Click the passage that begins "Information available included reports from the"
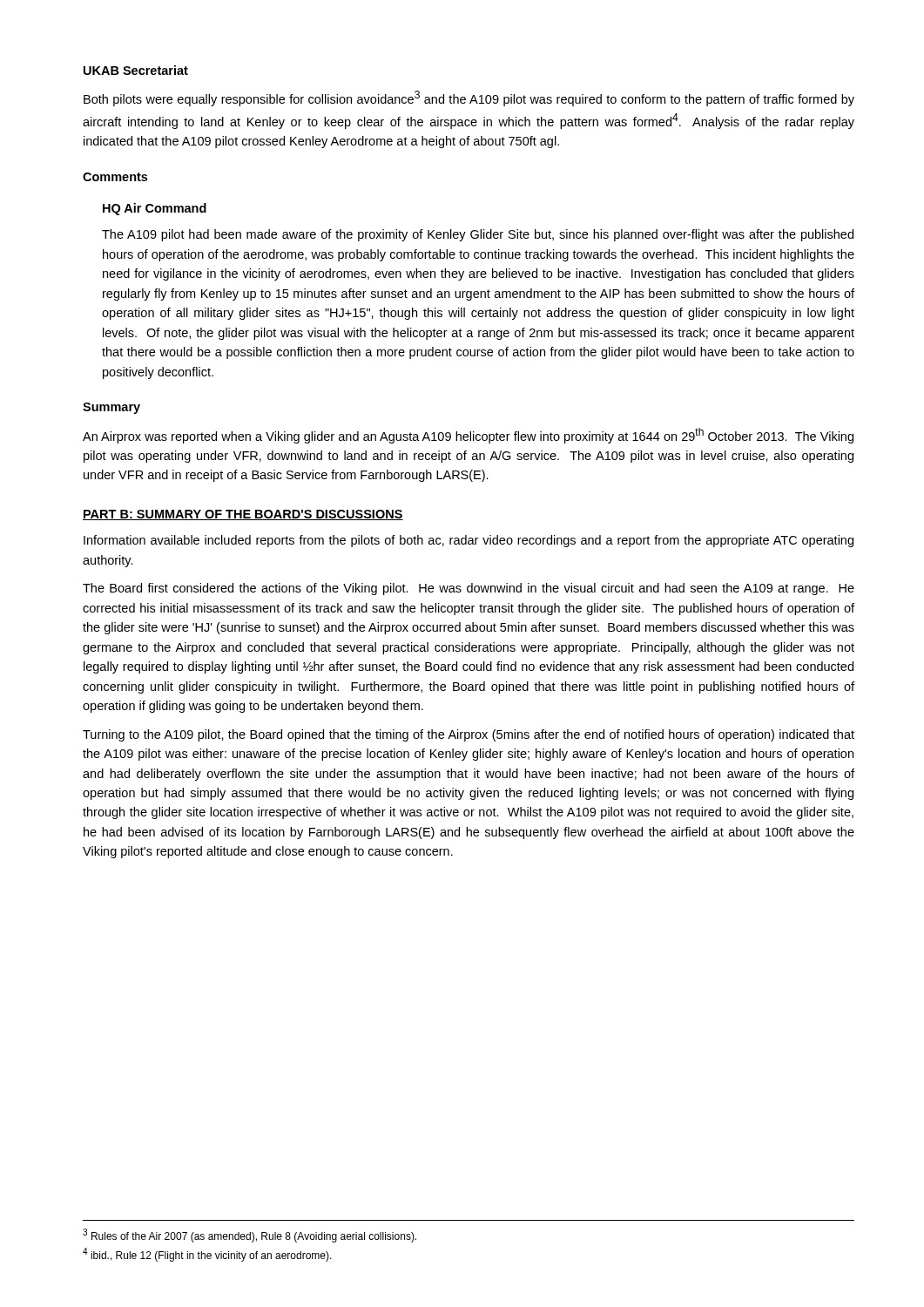The width and height of the screenshot is (924, 1307). click(469, 551)
